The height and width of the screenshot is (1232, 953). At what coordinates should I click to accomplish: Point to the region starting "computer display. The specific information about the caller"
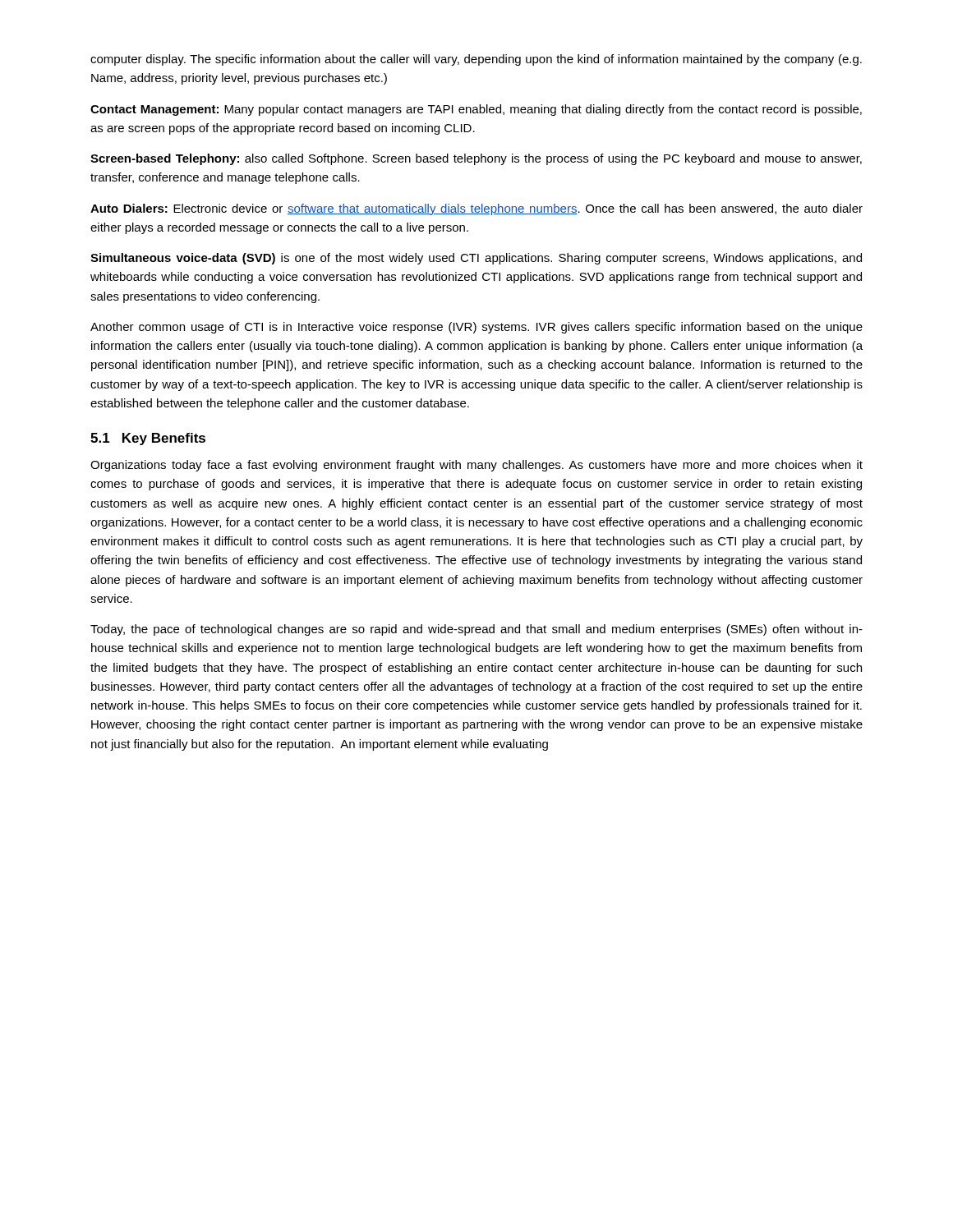click(476, 68)
